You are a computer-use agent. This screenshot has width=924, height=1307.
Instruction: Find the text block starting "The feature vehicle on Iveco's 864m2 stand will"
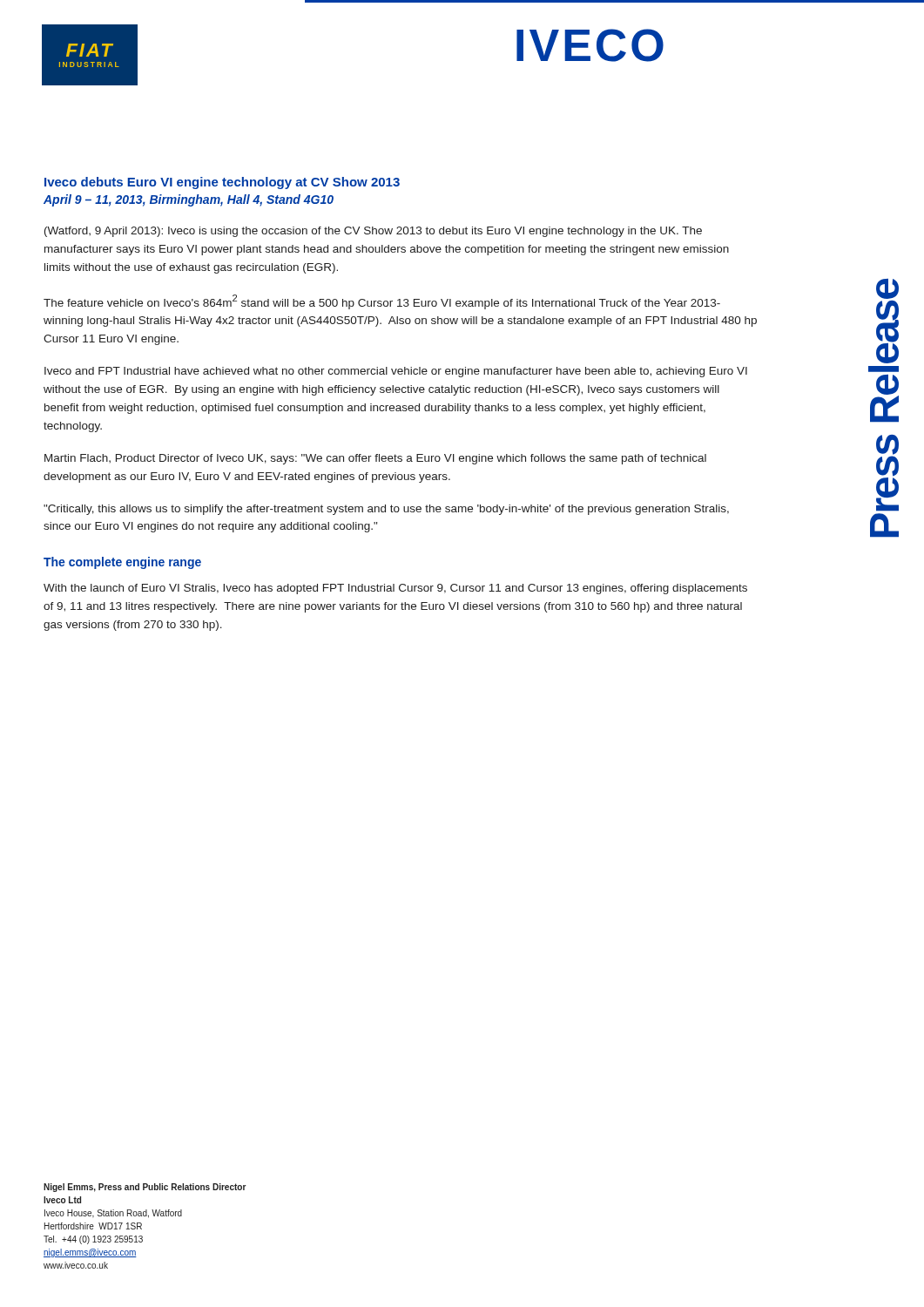pos(400,319)
